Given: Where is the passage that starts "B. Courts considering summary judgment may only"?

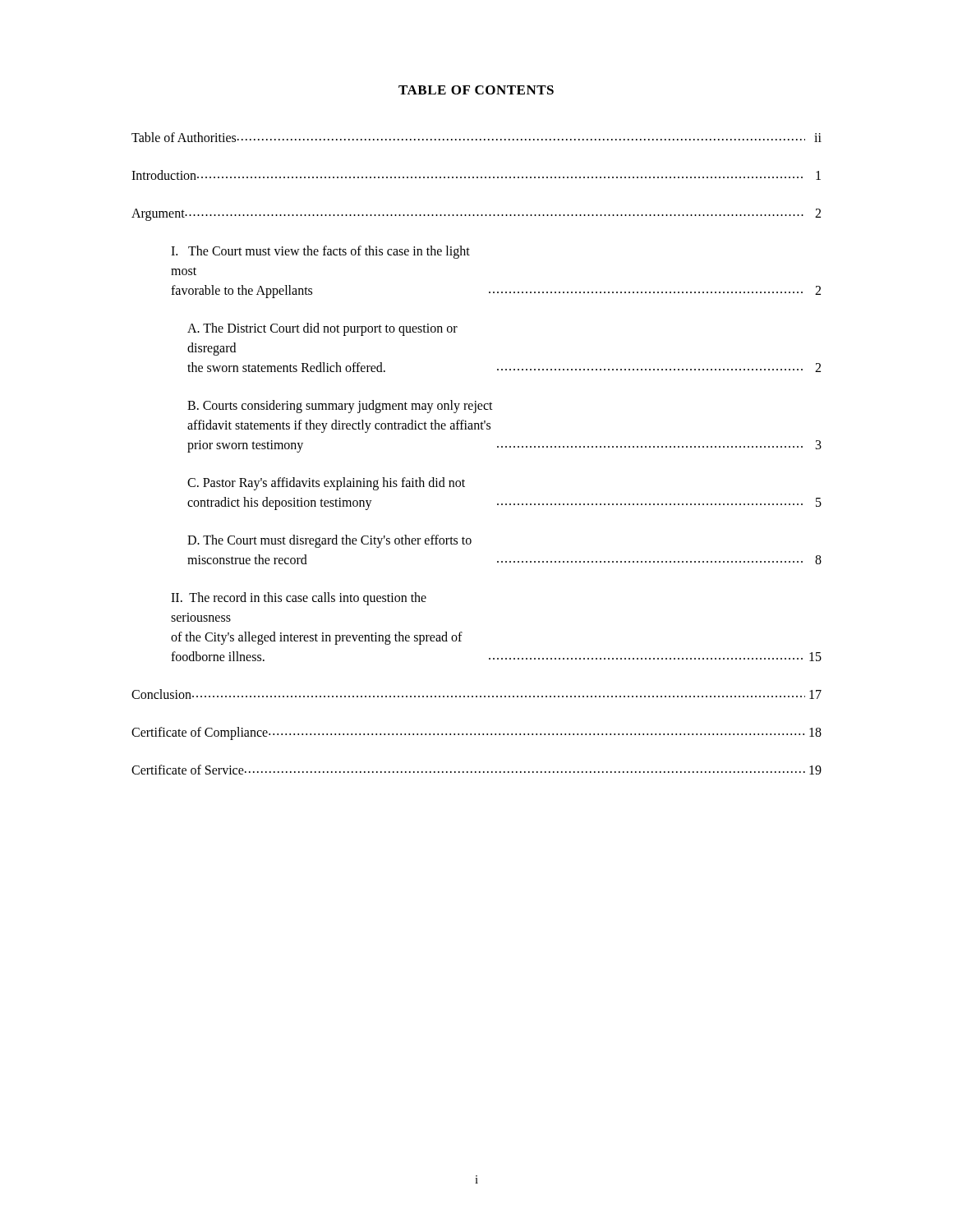Looking at the screenshot, I should (x=340, y=407).
